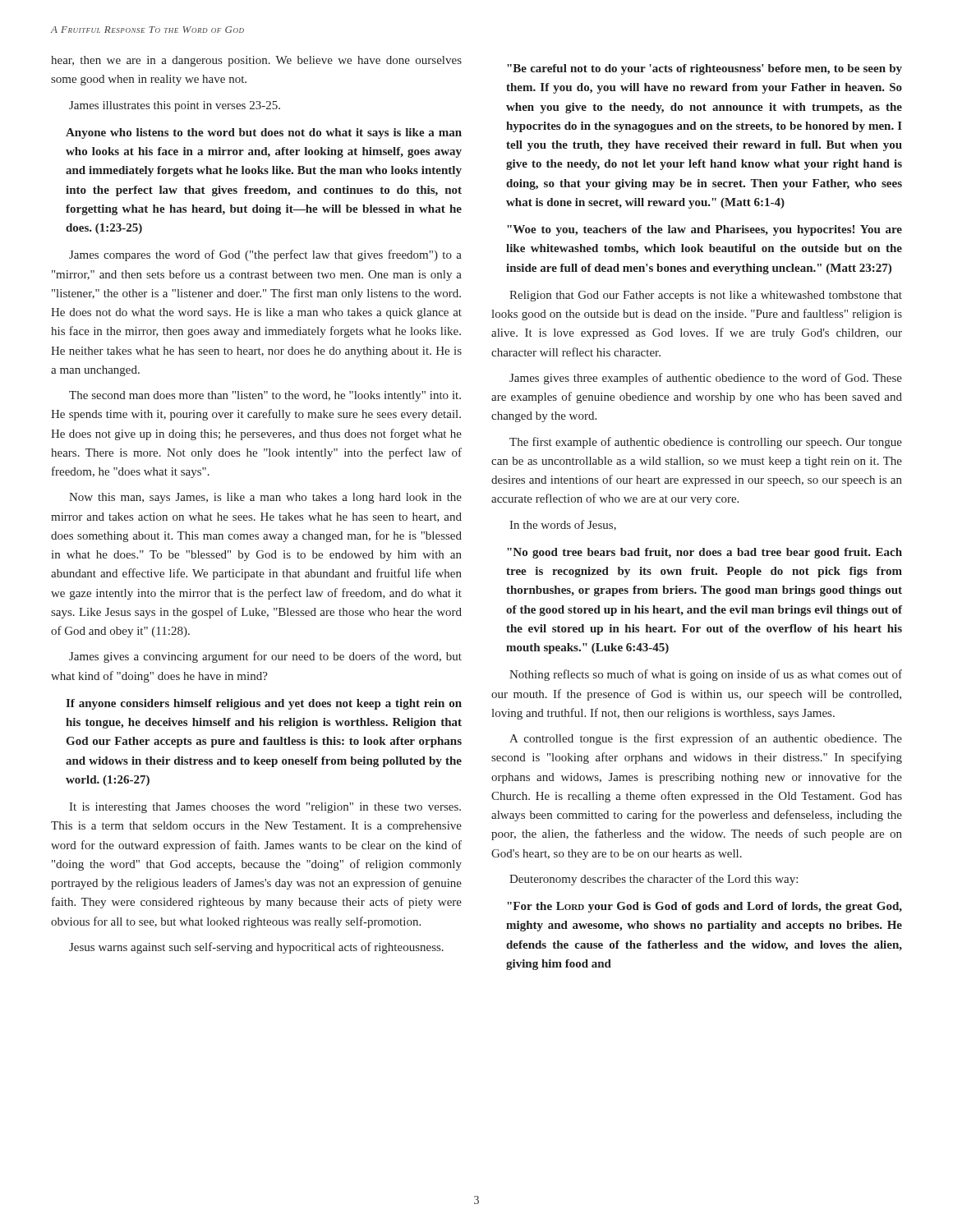
Task: Point to the region starting "Anyone who listens to the word"
Action: click(264, 180)
